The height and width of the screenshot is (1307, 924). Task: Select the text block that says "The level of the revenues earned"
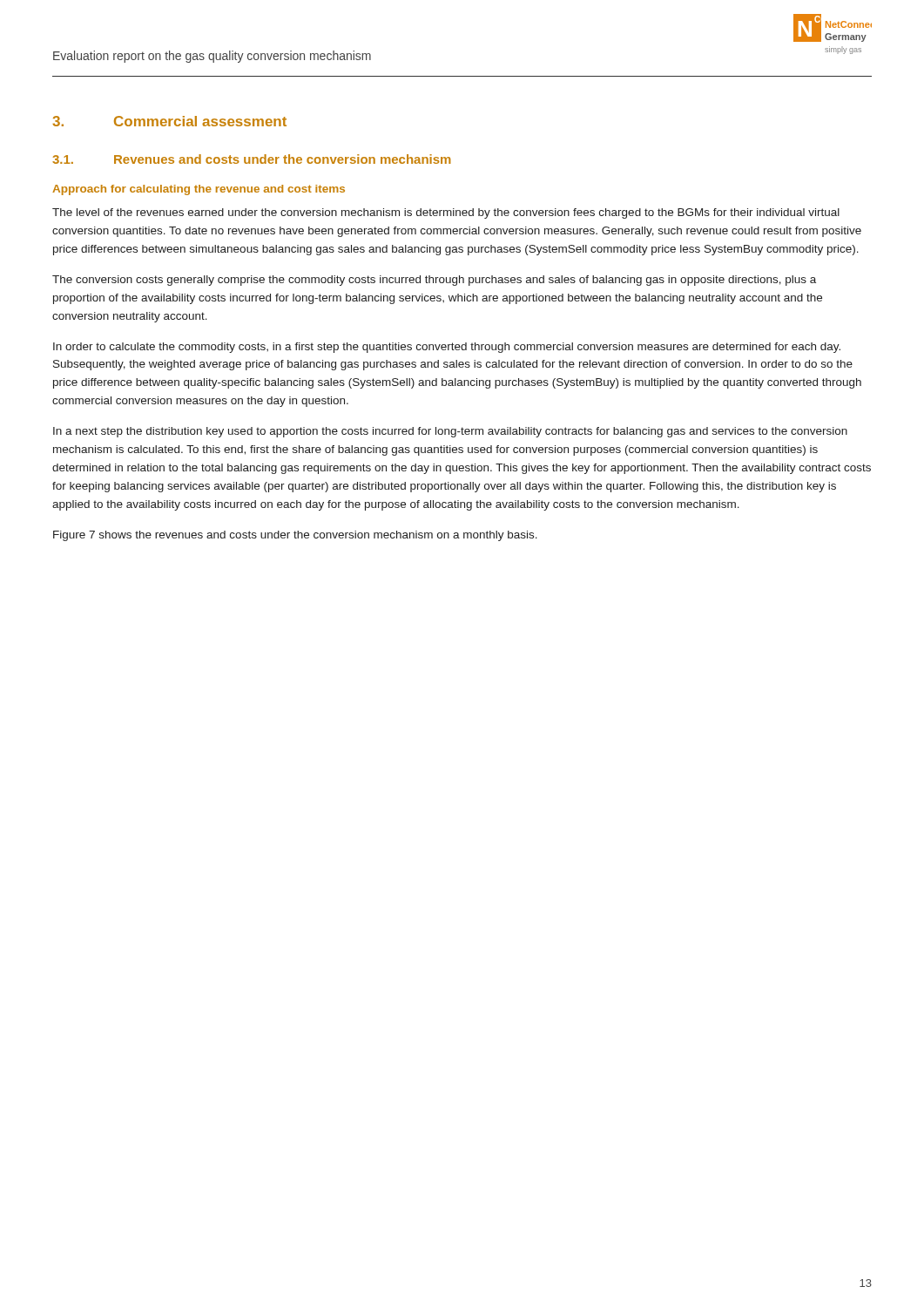coord(457,230)
